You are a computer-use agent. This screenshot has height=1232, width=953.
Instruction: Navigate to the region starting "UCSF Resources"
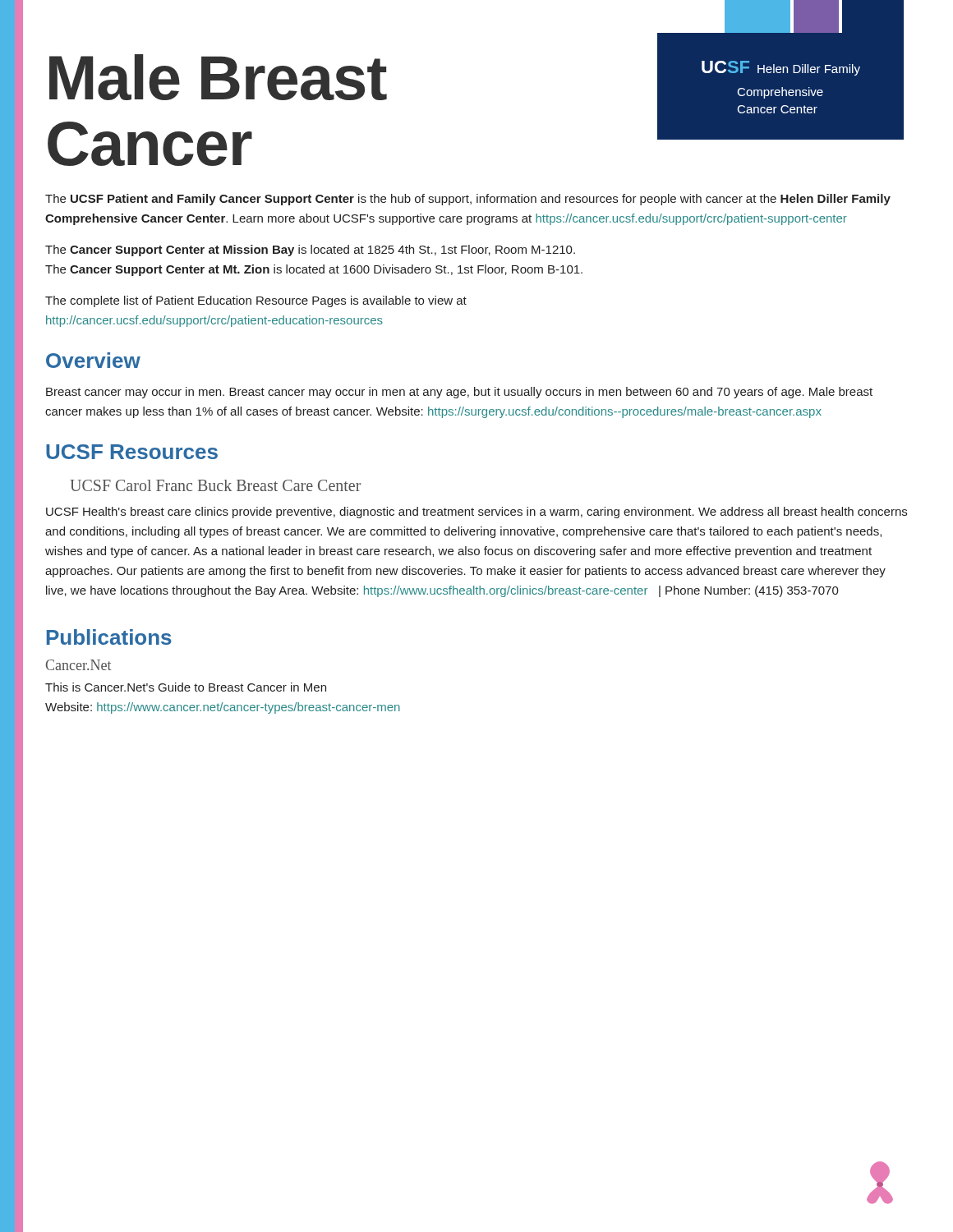click(x=132, y=452)
